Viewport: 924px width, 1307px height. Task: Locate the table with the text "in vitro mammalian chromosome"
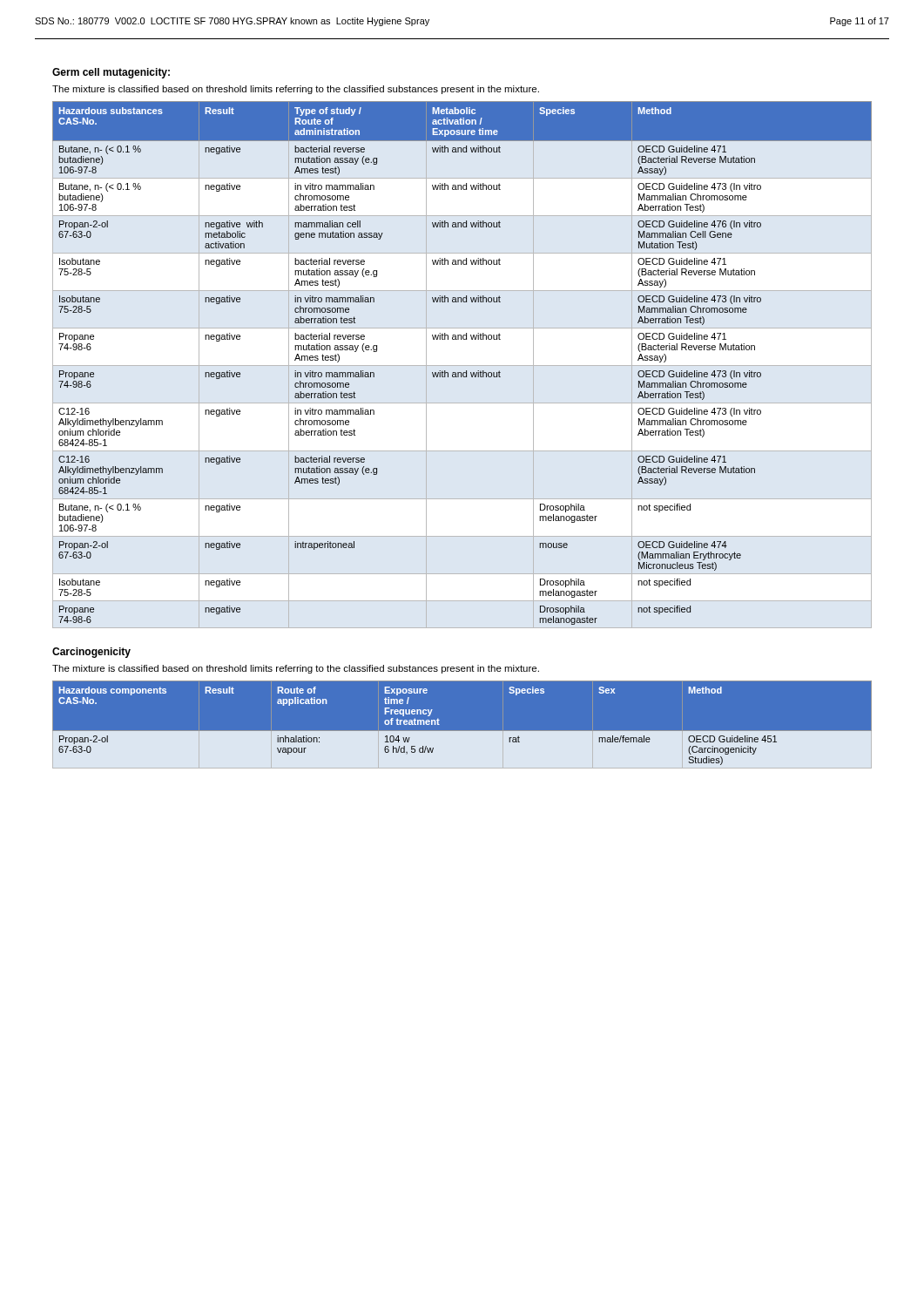pos(462,365)
